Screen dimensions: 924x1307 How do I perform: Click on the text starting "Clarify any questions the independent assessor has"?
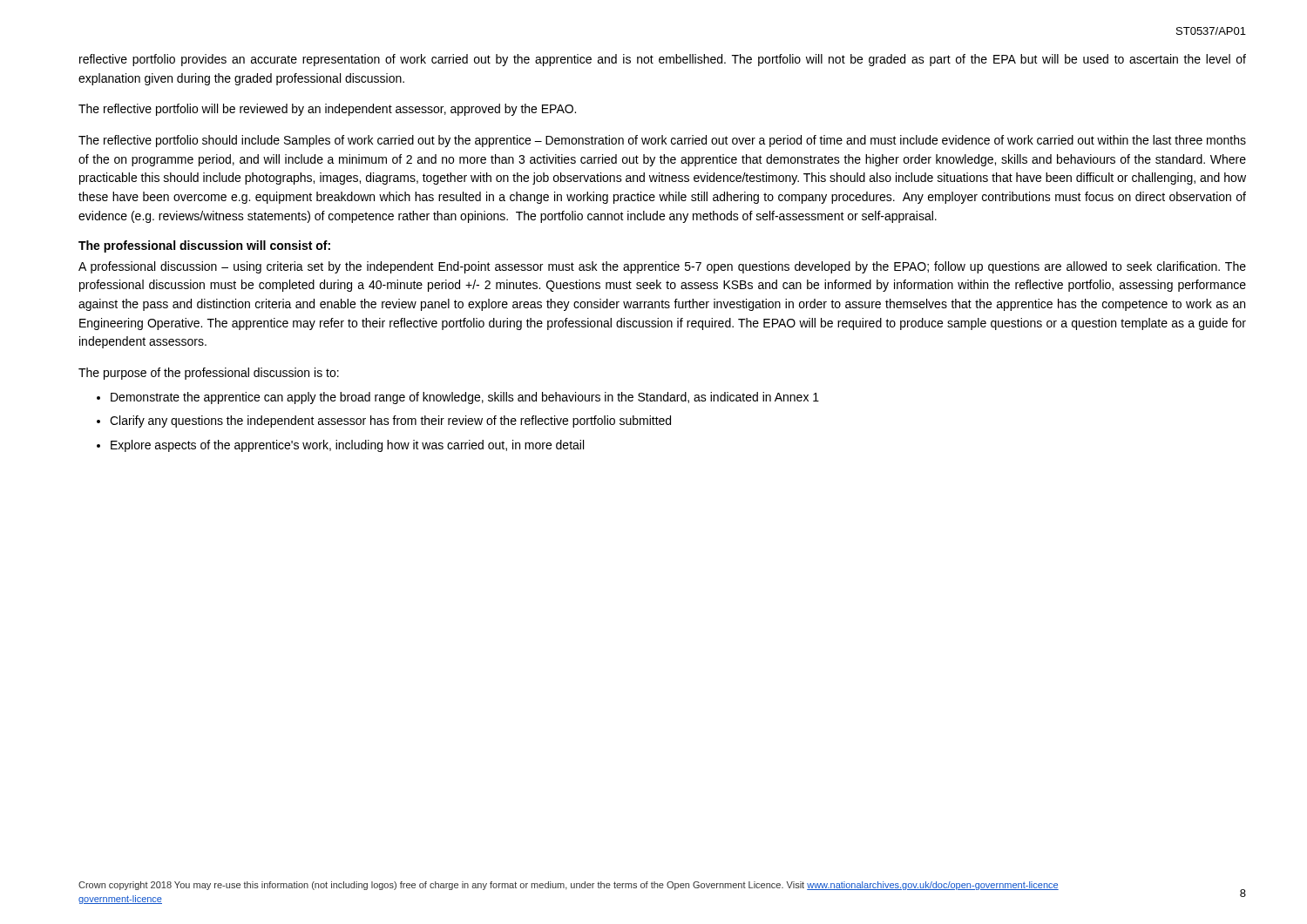click(391, 421)
